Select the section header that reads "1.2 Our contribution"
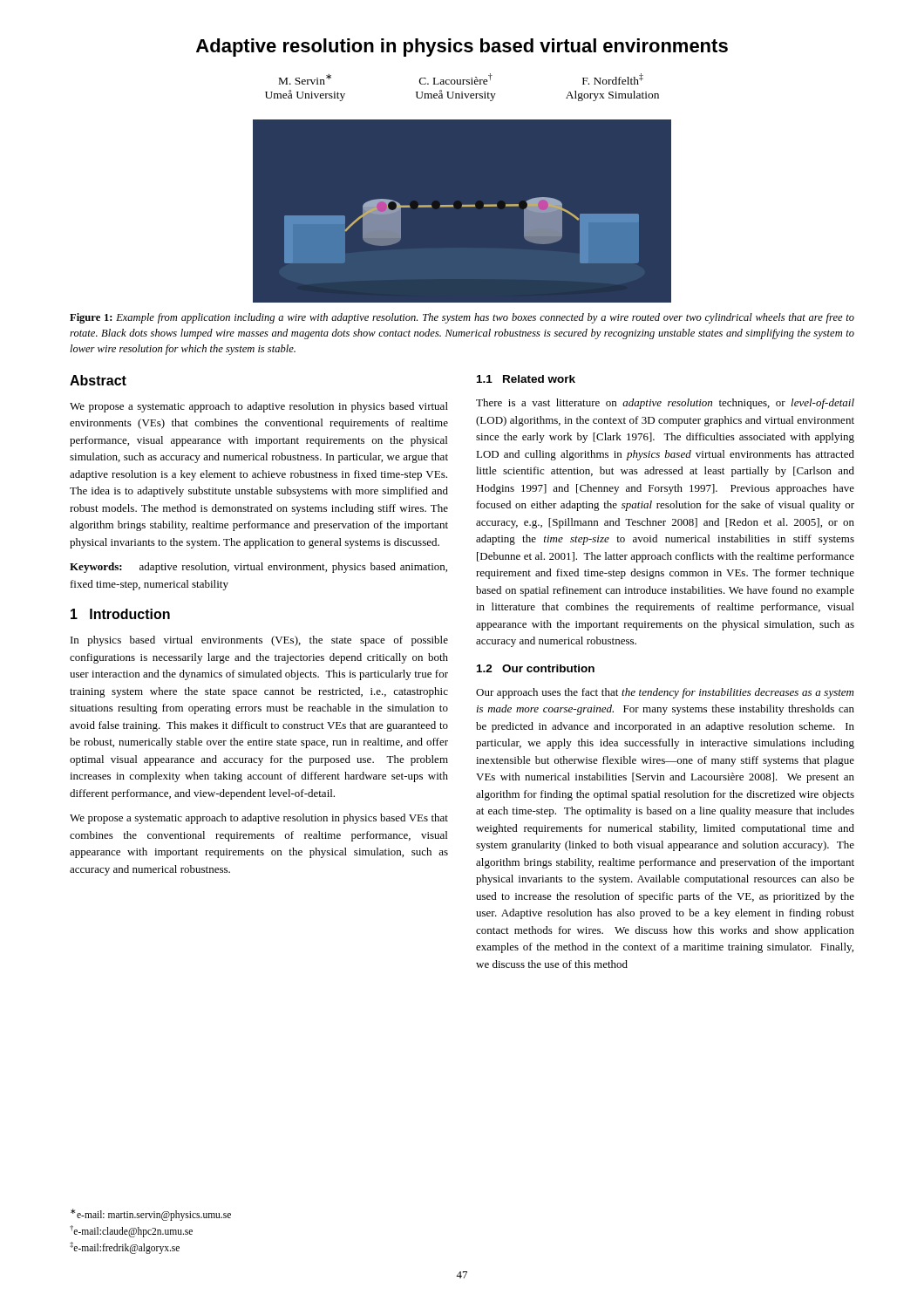 (535, 668)
